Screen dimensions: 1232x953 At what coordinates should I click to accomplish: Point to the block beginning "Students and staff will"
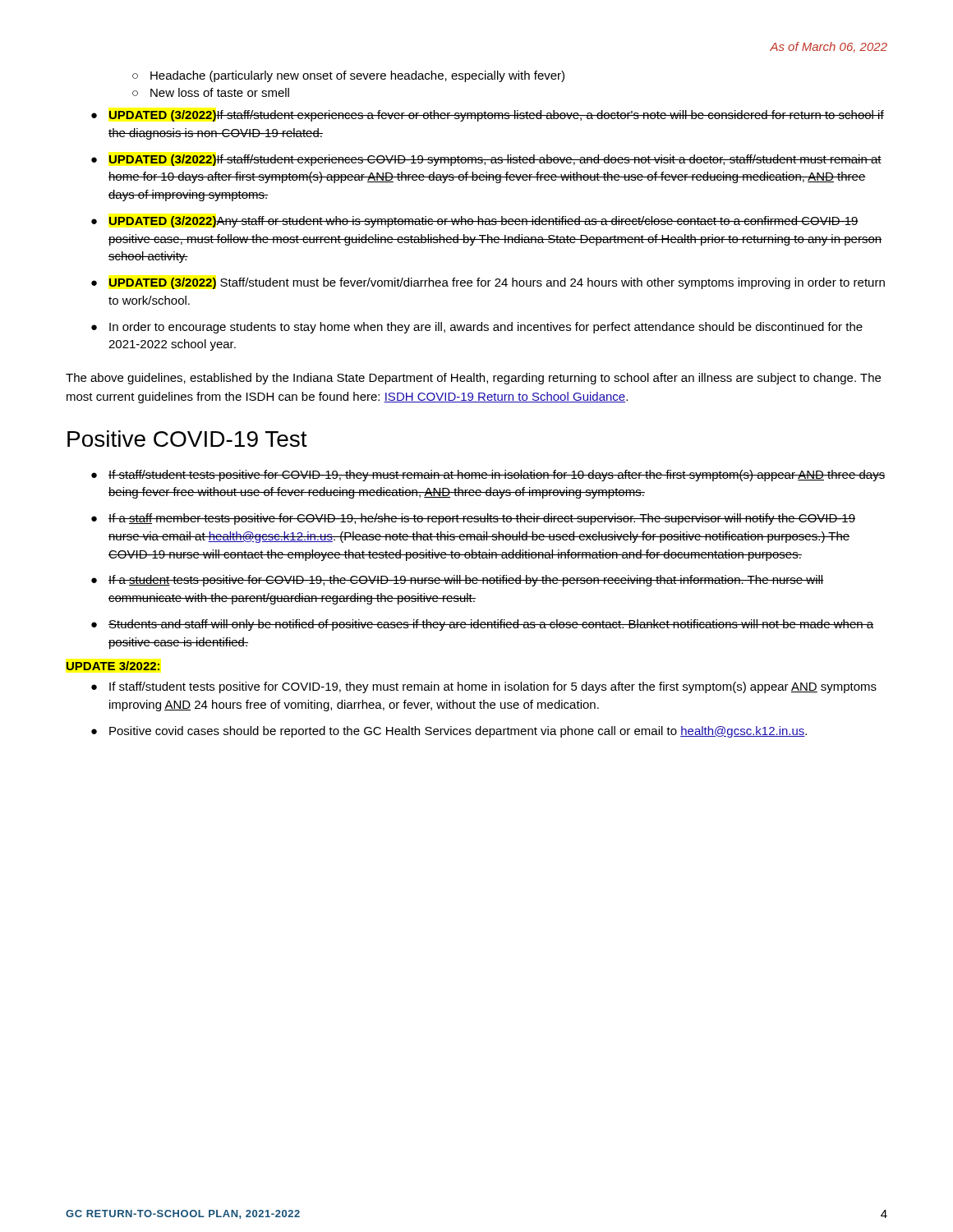click(491, 633)
